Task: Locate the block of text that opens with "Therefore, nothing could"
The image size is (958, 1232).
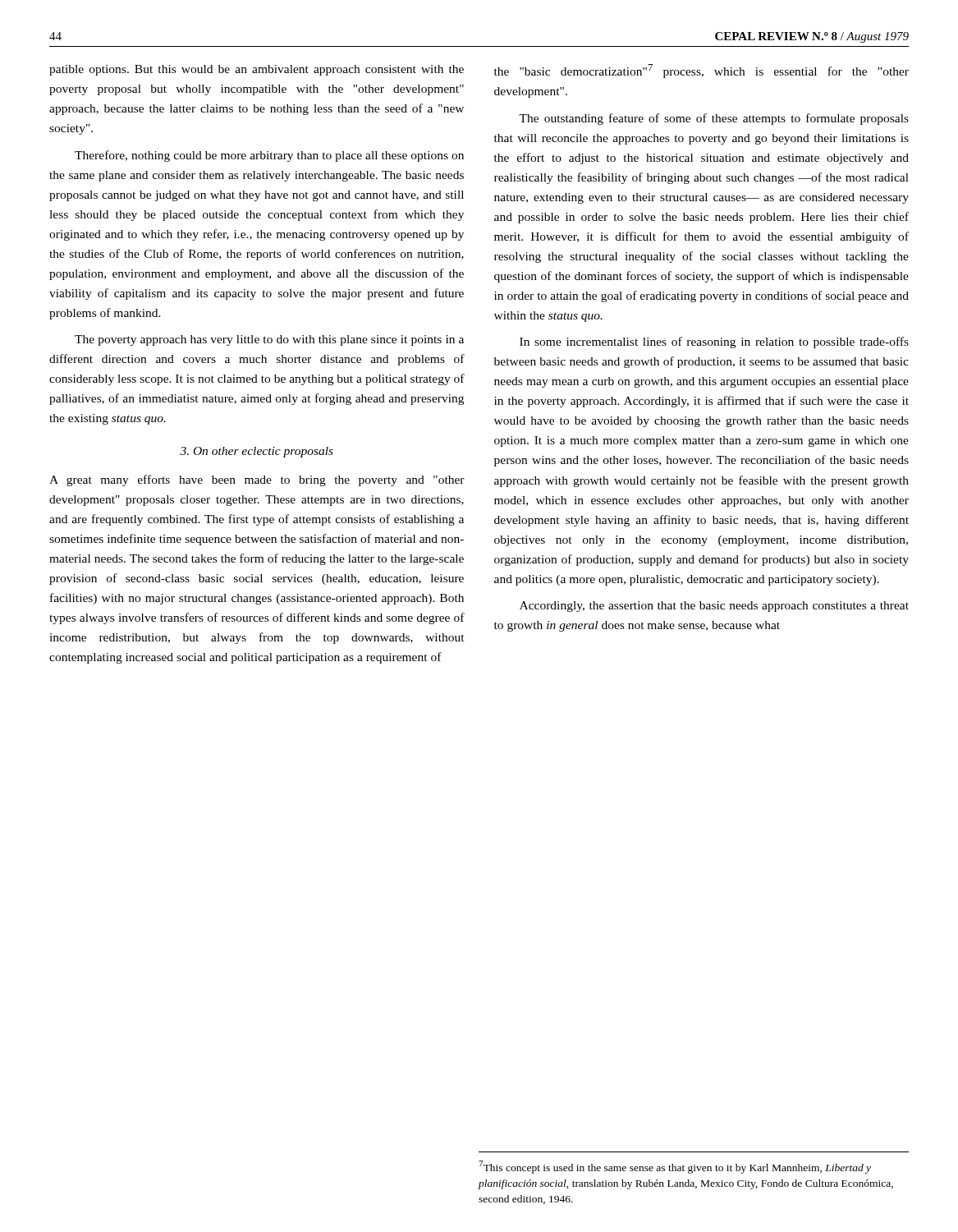Action: (257, 234)
